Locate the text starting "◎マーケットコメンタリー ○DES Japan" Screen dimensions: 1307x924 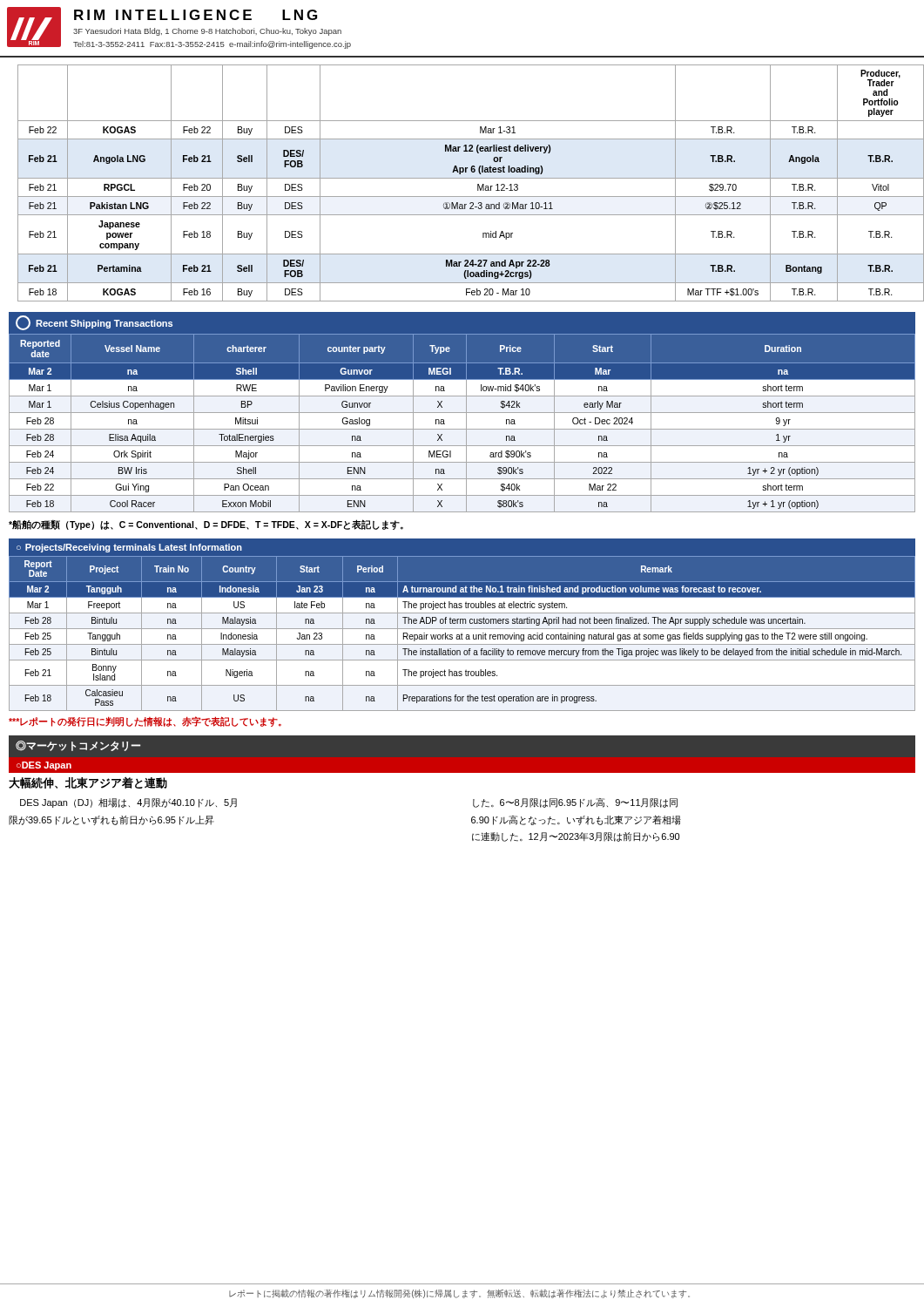[462, 754]
